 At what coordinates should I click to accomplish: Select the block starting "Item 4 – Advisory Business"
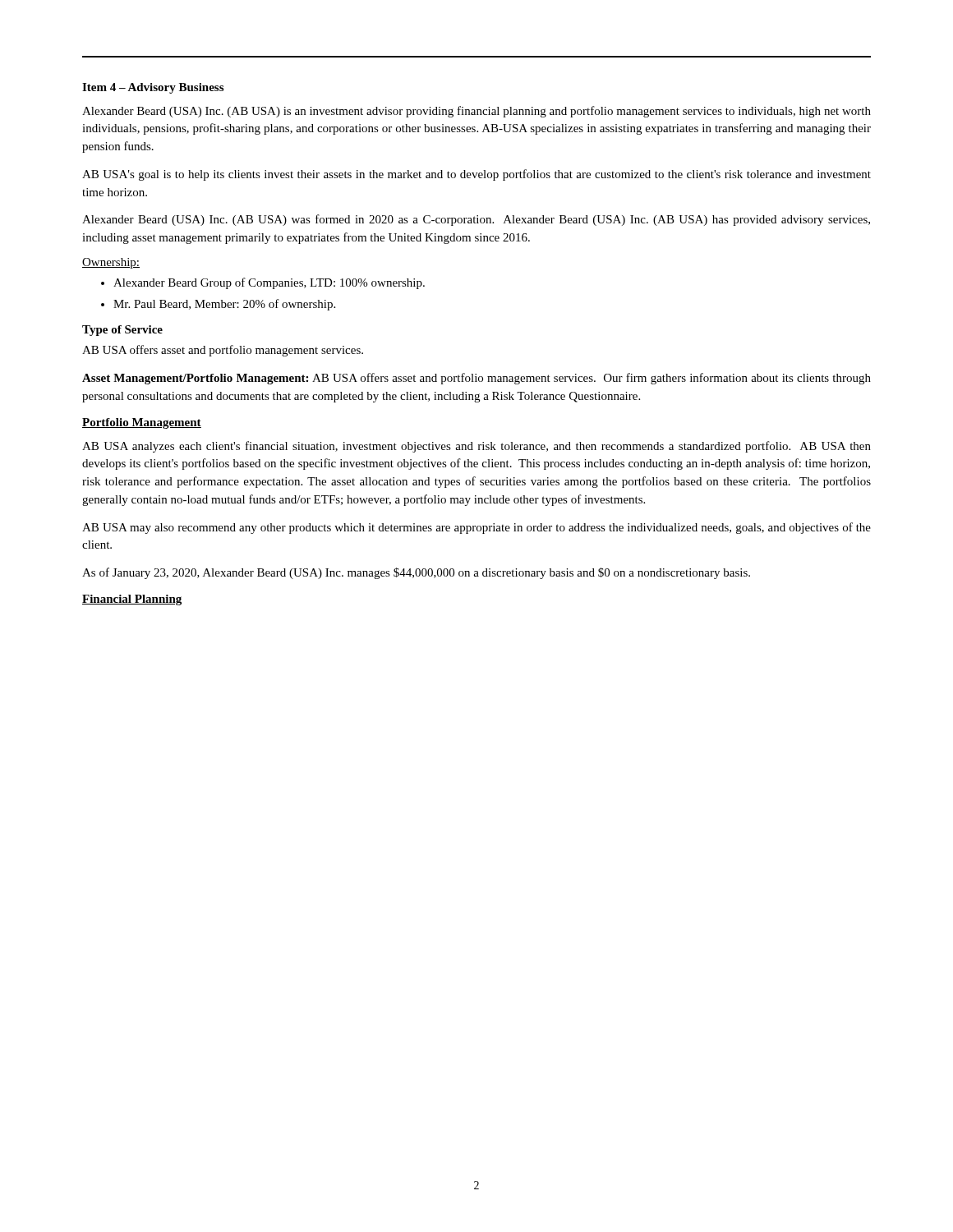(x=153, y=87)
